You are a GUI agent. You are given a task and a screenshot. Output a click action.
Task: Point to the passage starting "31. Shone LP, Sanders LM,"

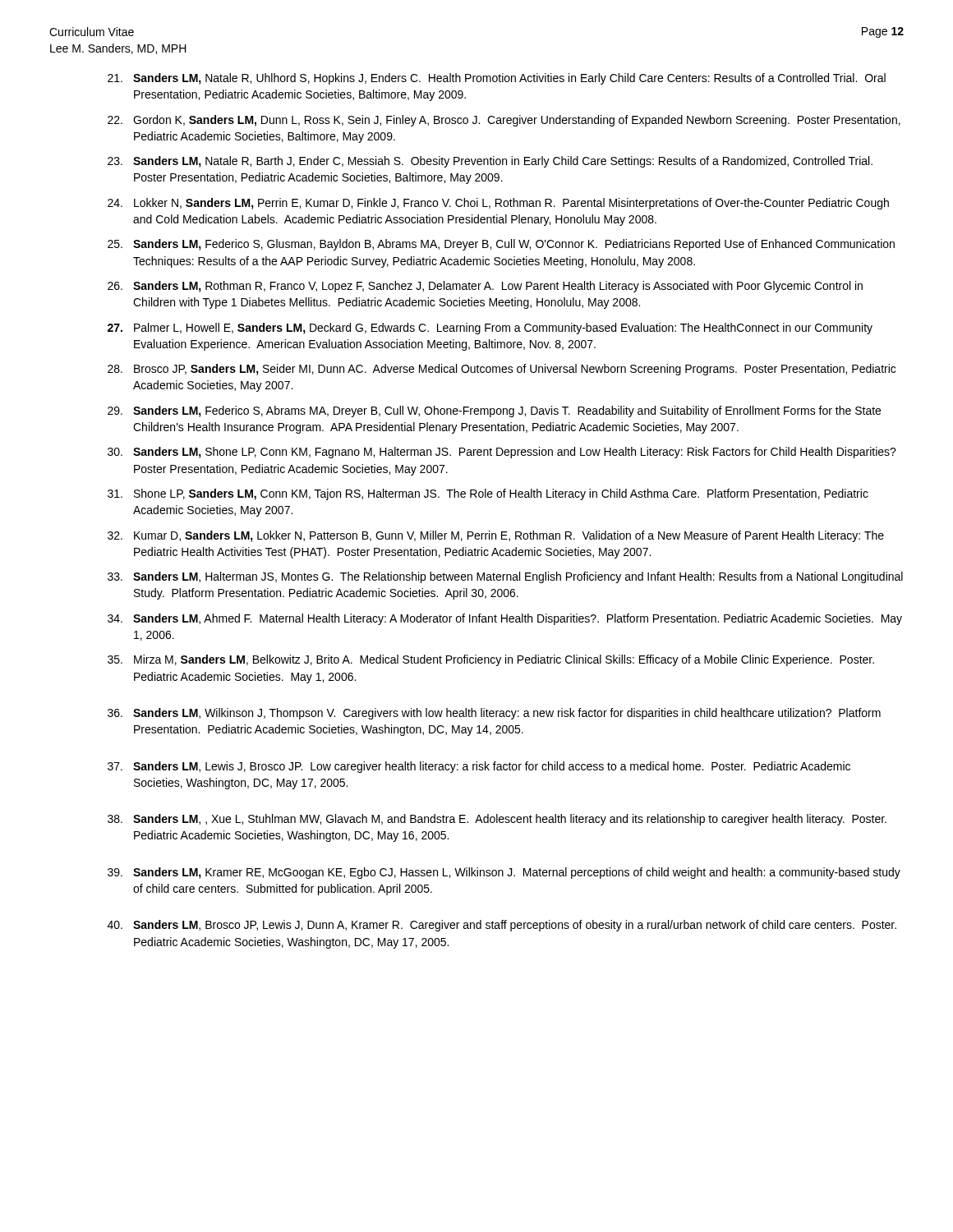coord(476,502)
